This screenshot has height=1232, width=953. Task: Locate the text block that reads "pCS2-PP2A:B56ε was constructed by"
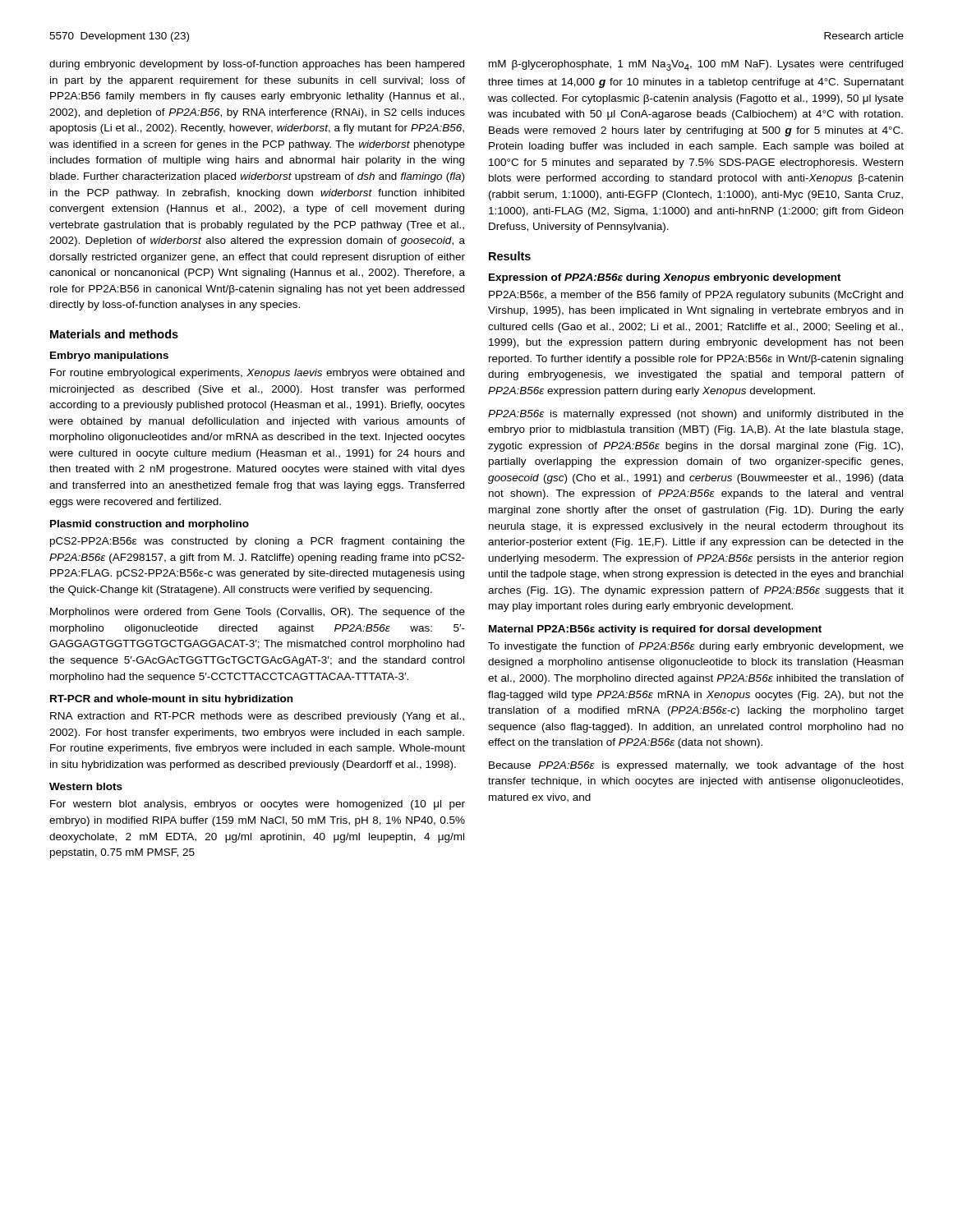click(x=257, y=609)
